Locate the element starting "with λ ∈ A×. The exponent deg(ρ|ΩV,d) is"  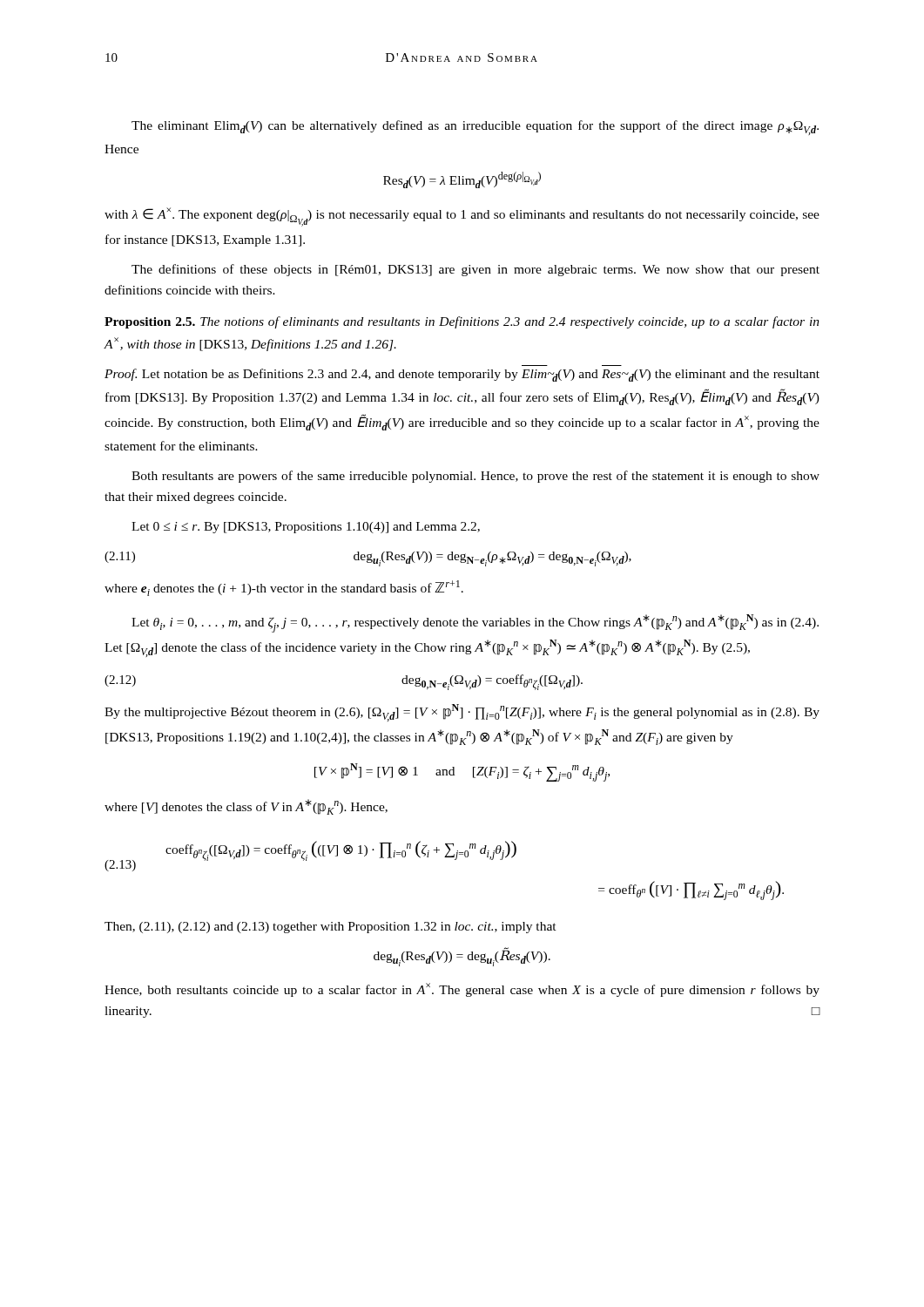[462, 226]
